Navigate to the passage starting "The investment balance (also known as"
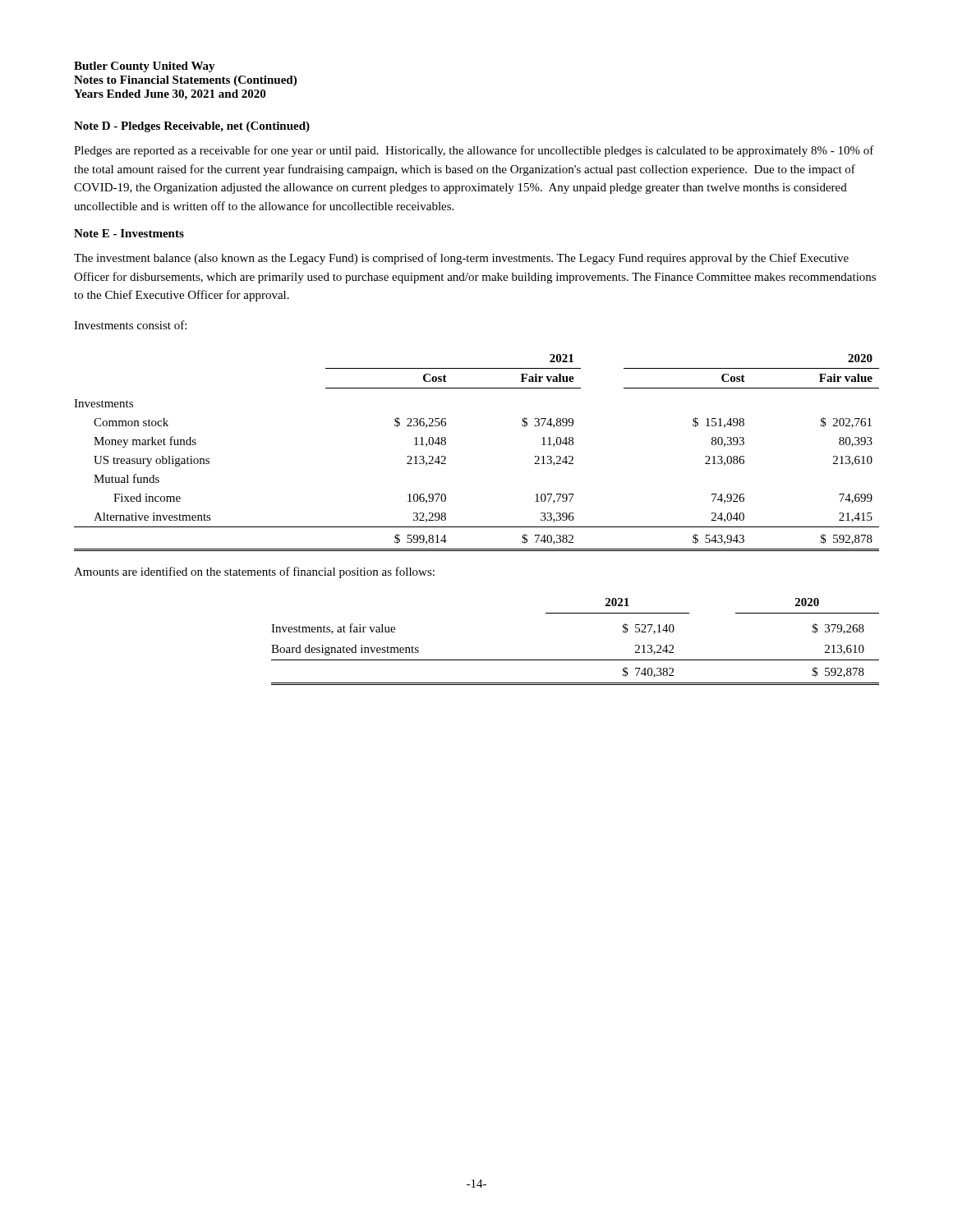953x1232 pixels. click(x=475, y=276)
